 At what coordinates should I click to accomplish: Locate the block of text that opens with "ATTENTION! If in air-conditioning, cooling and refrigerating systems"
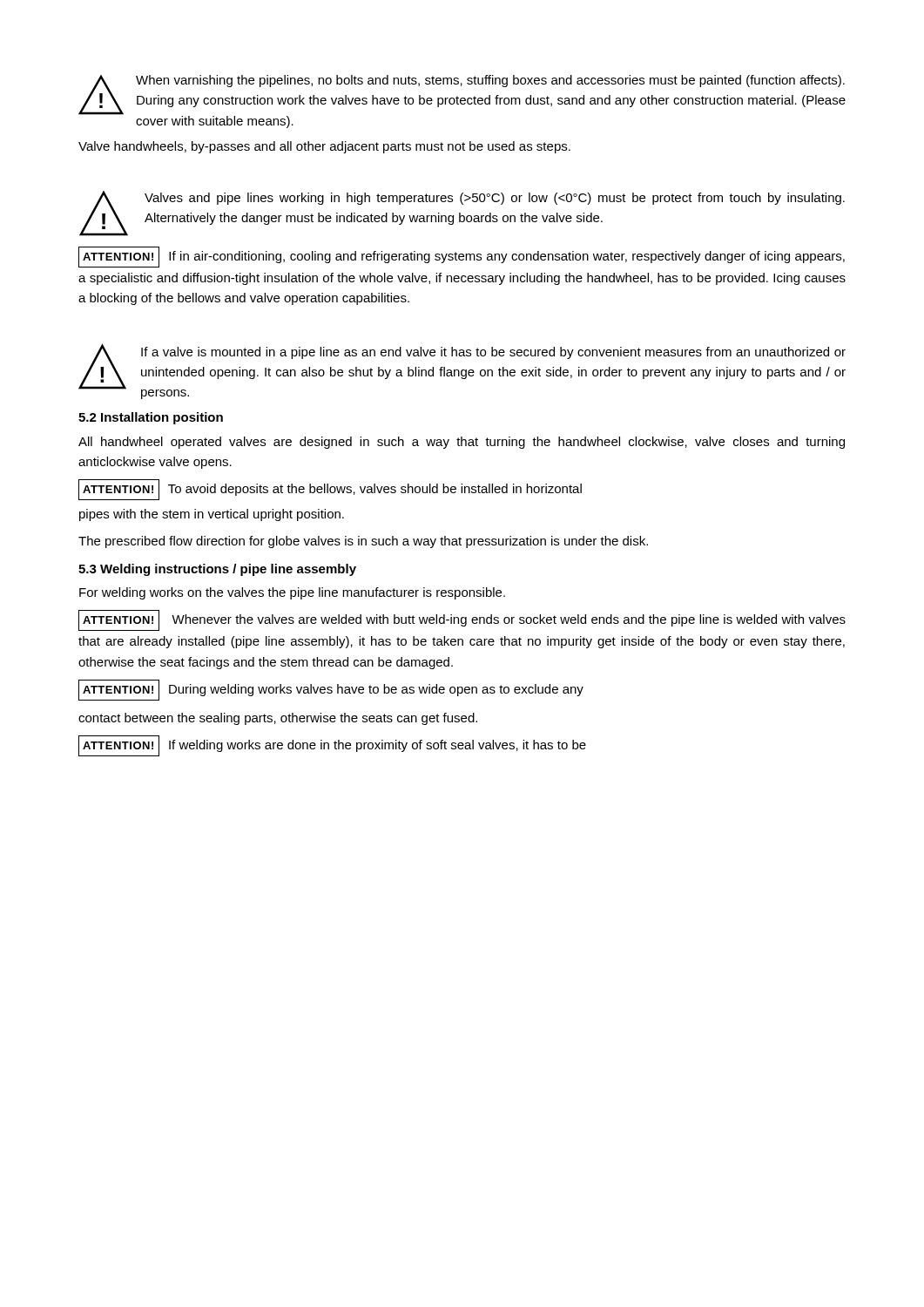click(462, 276)
